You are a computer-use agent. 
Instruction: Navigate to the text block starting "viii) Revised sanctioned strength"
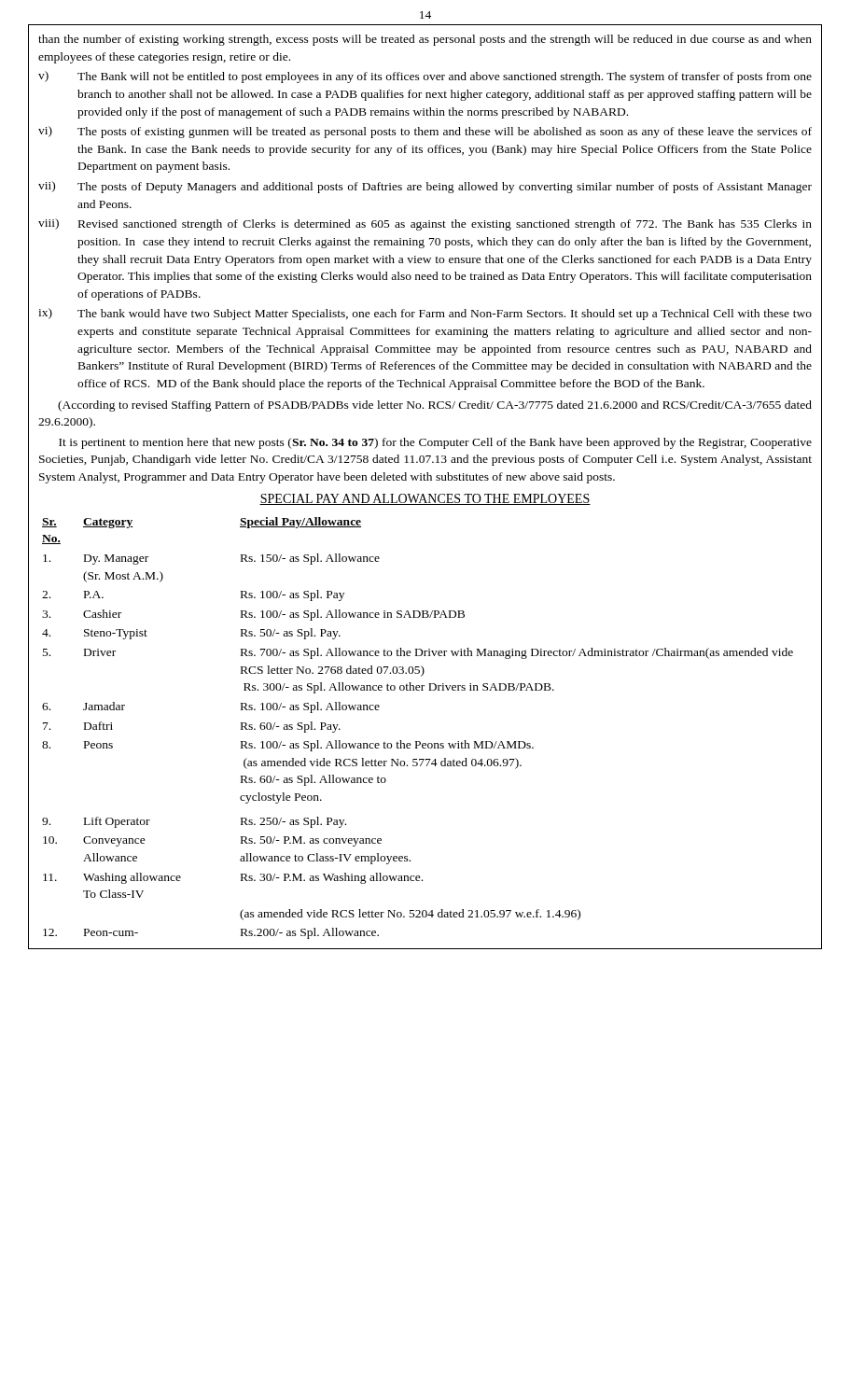pyautogui.click(x=425, y=259)
